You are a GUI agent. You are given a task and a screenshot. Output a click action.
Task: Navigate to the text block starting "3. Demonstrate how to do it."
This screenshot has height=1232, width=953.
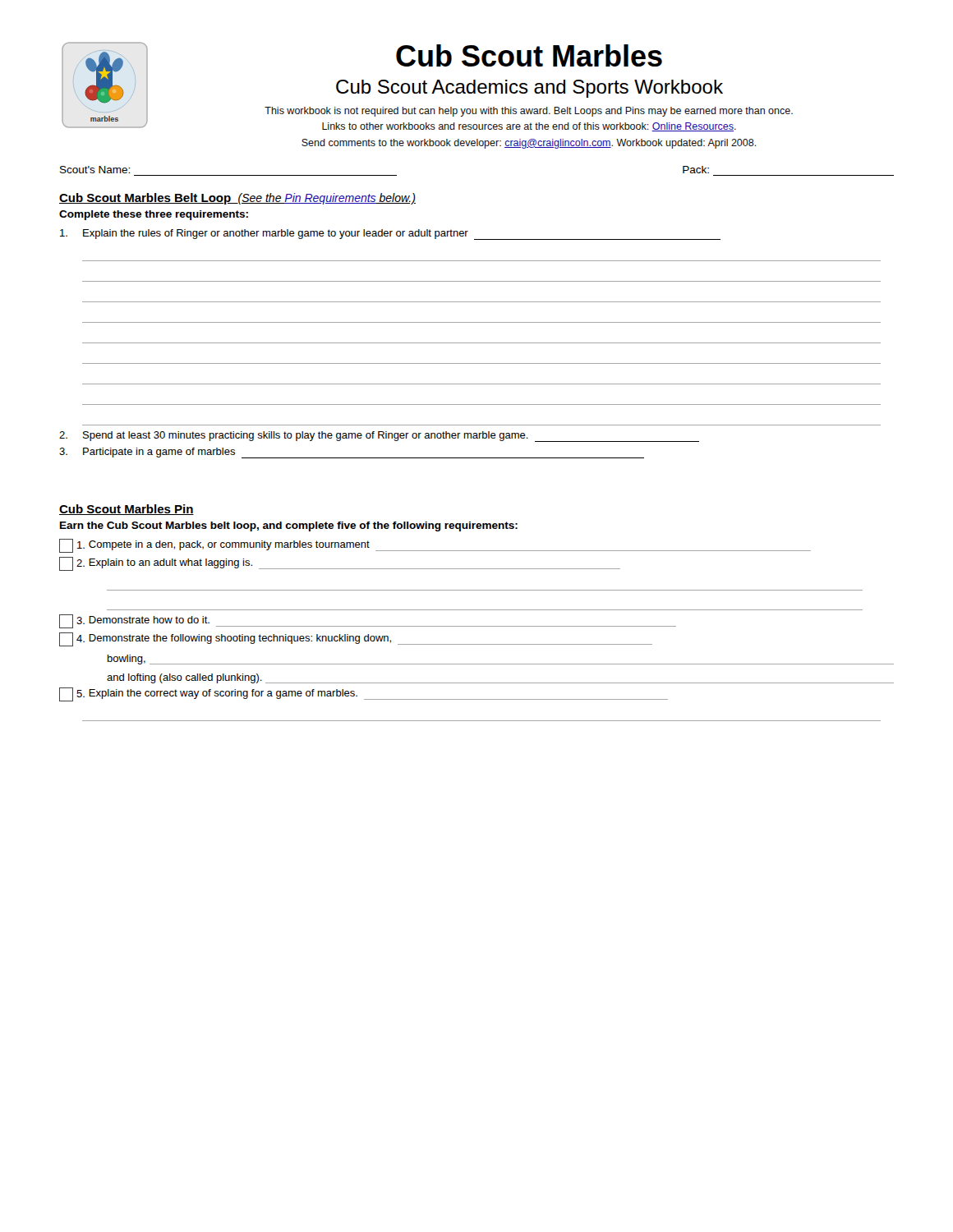tap(476, 621)
